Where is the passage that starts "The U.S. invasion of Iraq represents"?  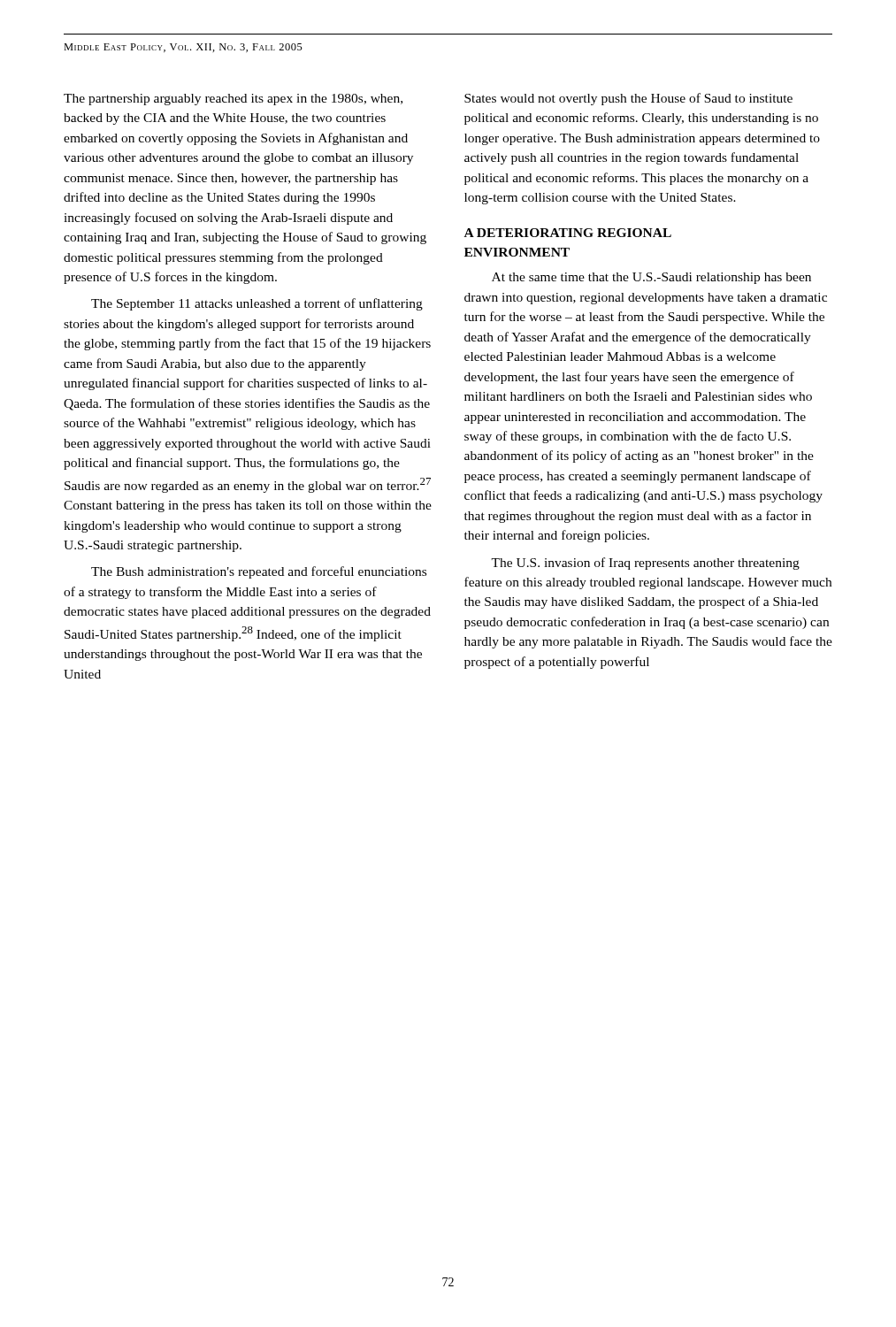click(x=648, y=612)
